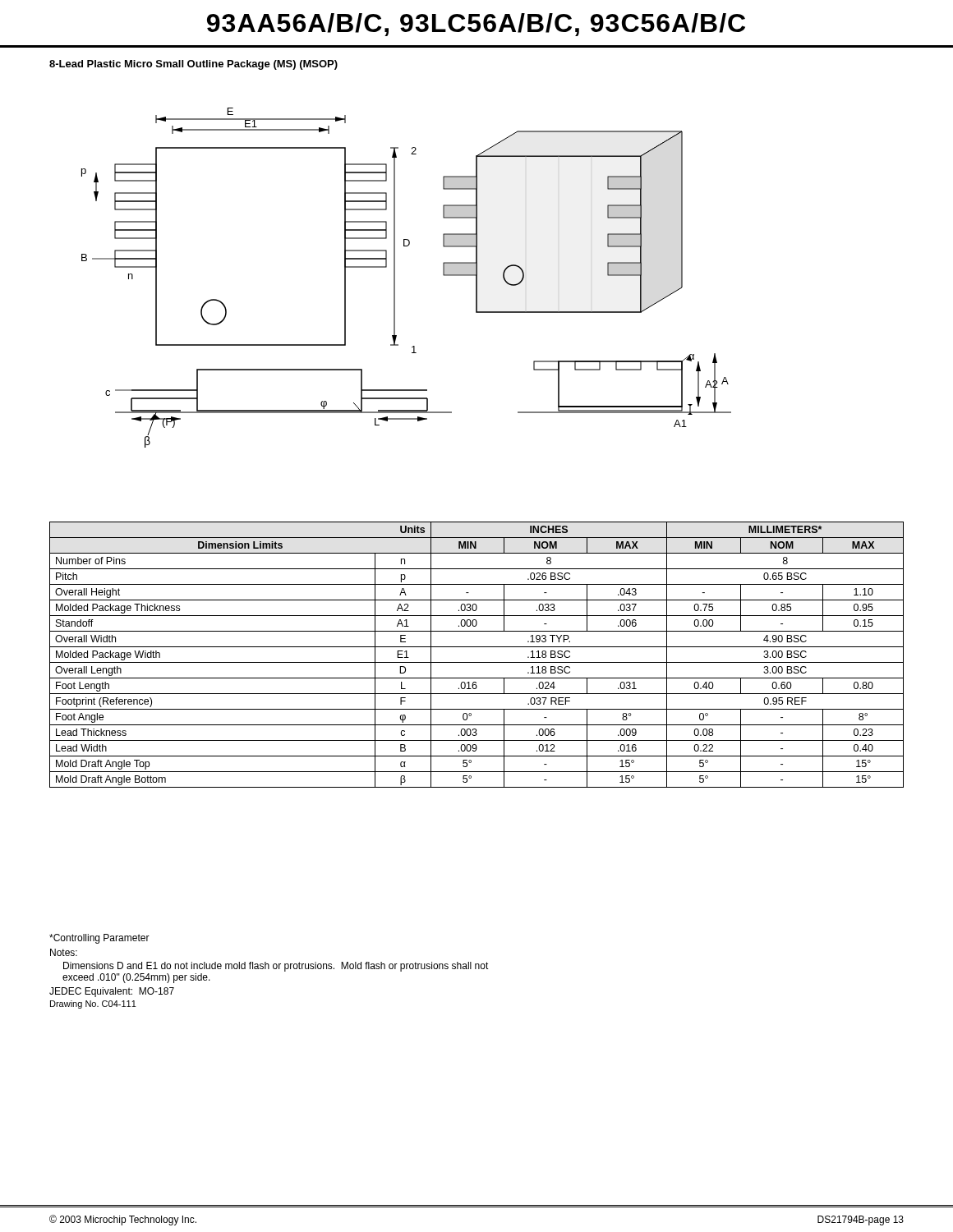This screenshot has width=953, height=1232.
Task: Find the section header that reads "8-Lead Plastic Micro Small Outline Package (MS)"
Action: [x=194, y=64]
